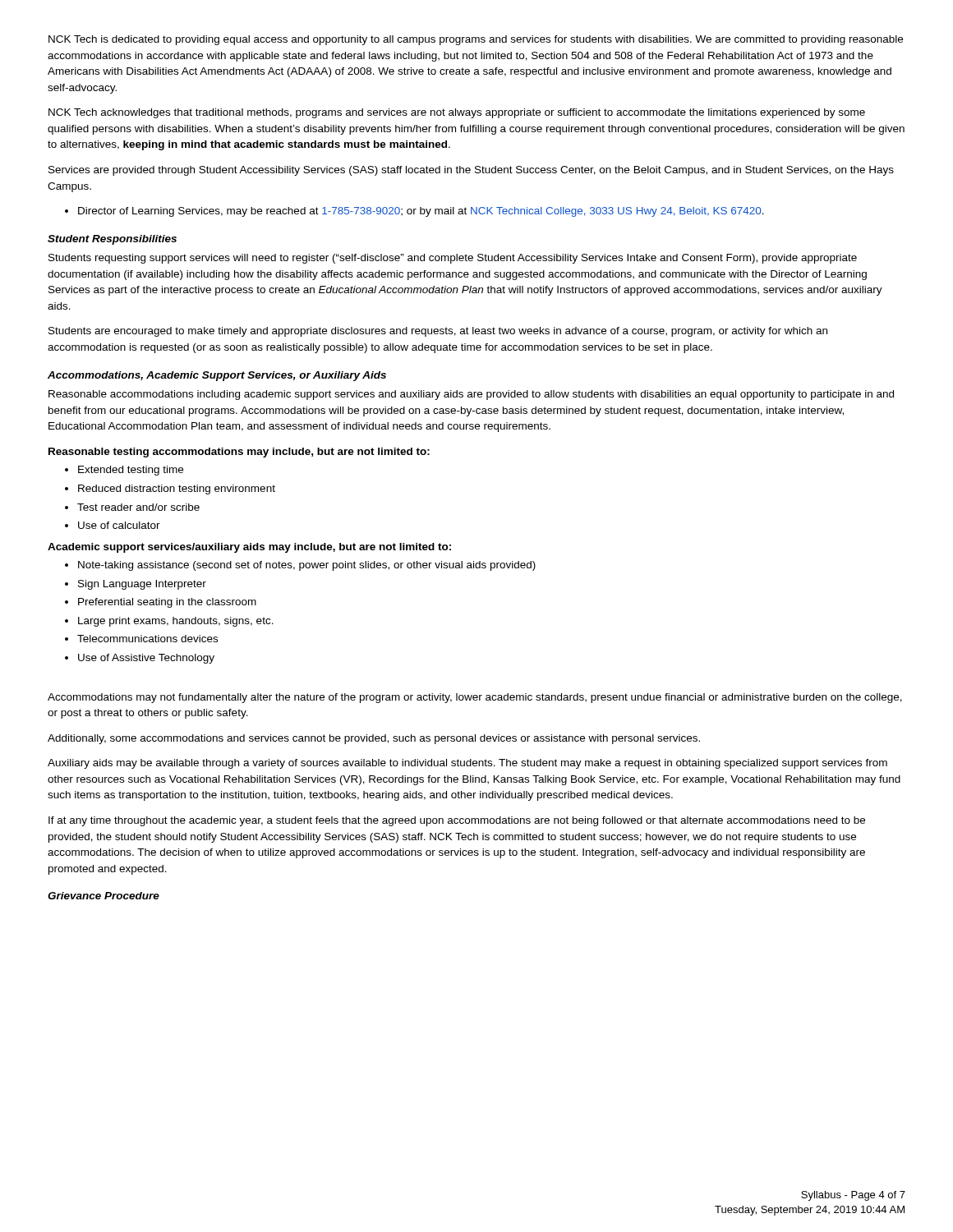Point to the element starting "Academic support services/auxiliary aids may include,"
This screenshot has width=953, height=1232.
click(x=249, y=548)
